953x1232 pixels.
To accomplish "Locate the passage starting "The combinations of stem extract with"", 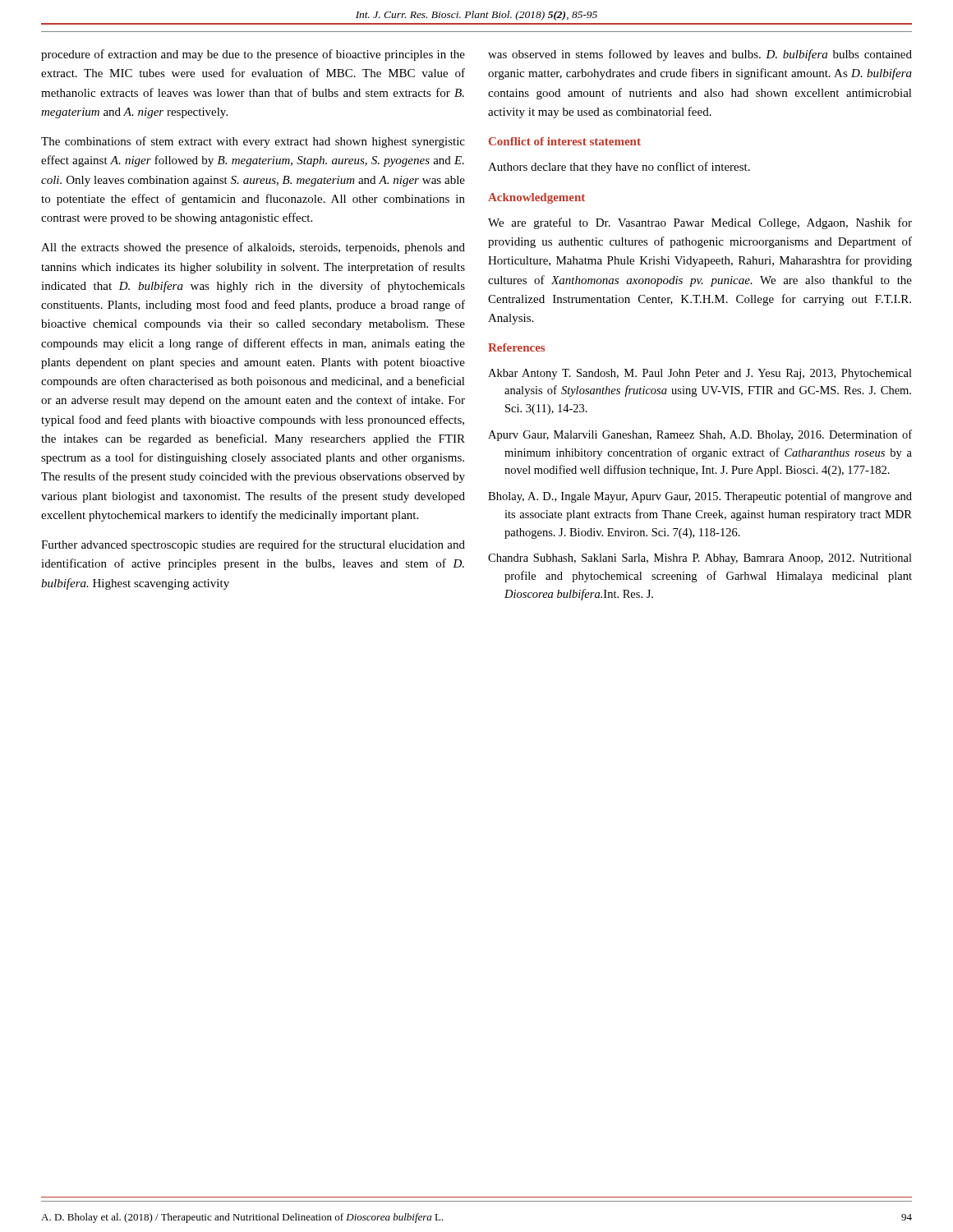I will pyautogui.click(x=253, y=179).
